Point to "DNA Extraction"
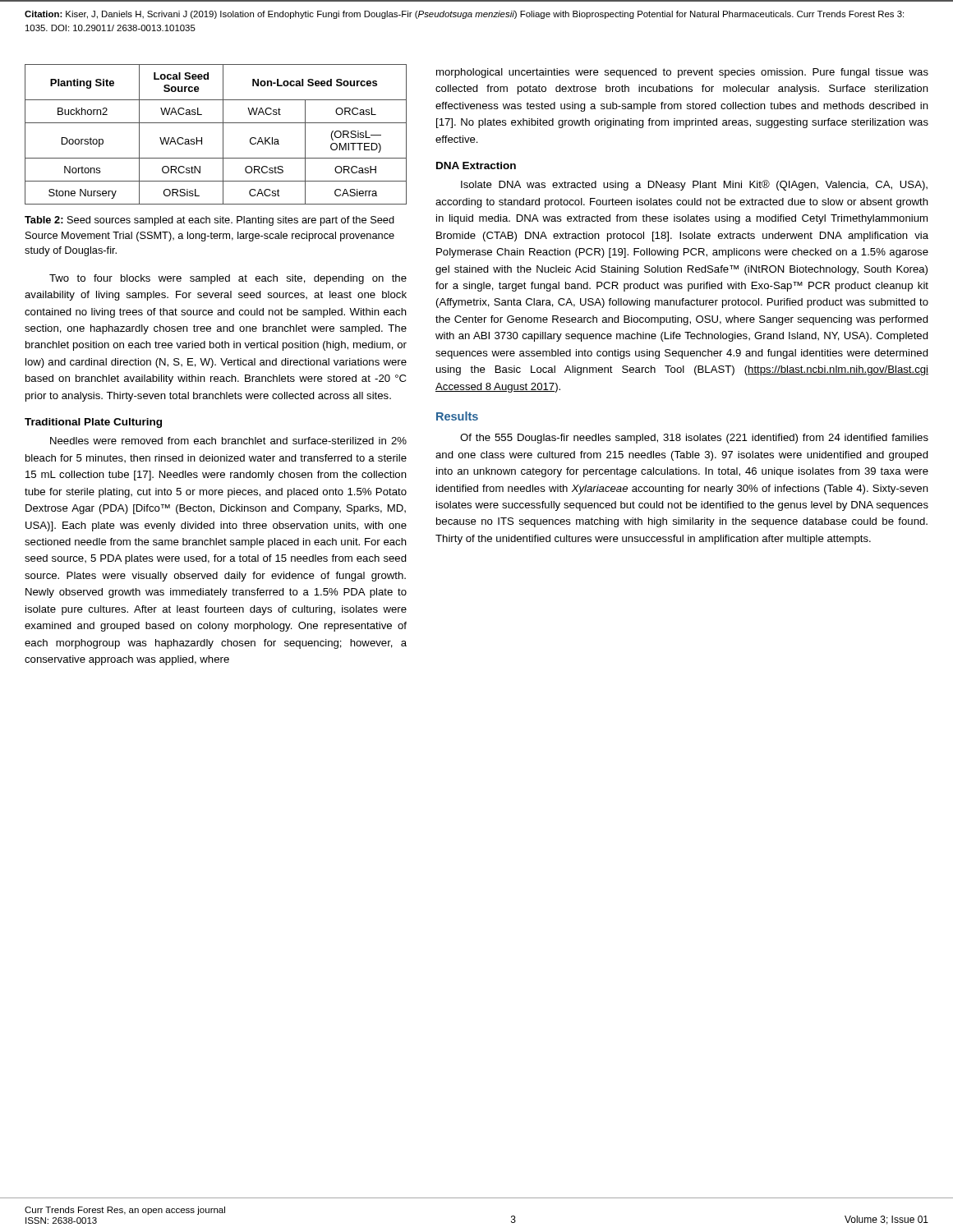 pos(476,166)
